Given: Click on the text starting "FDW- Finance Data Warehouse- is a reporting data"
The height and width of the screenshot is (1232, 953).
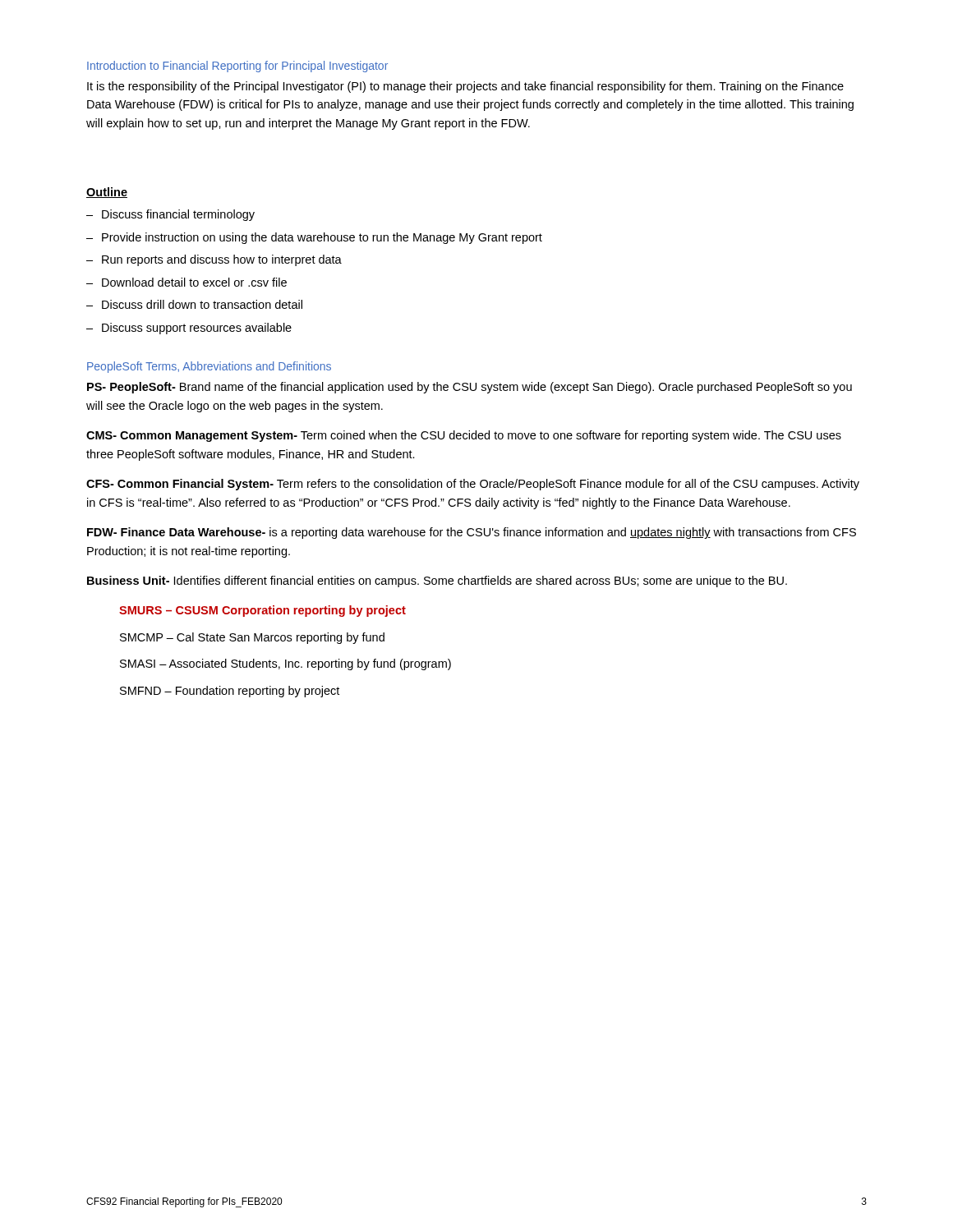Looking at the screenshot, I should tap(476, 542).
